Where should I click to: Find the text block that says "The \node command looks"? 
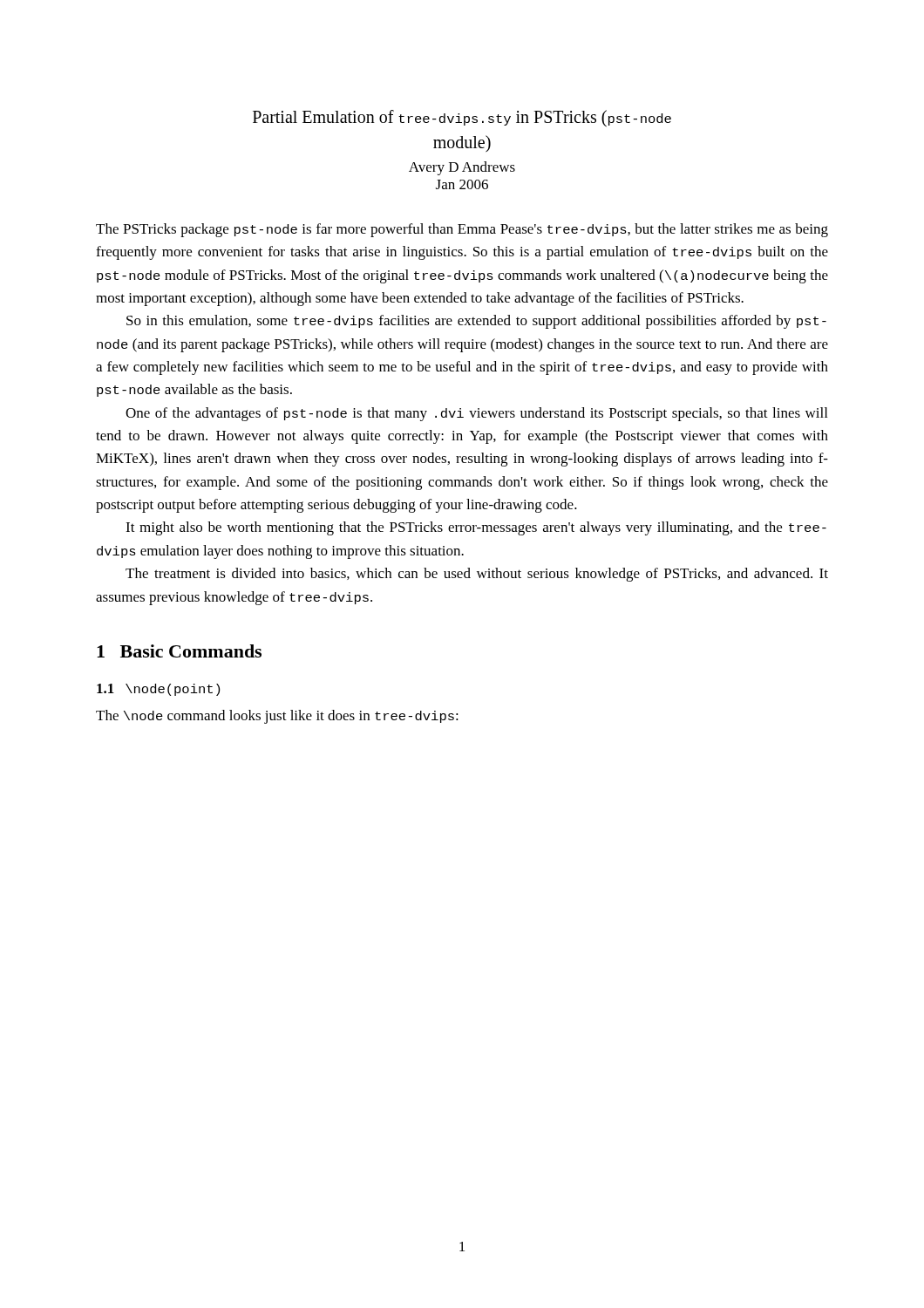tap(462, 716)
